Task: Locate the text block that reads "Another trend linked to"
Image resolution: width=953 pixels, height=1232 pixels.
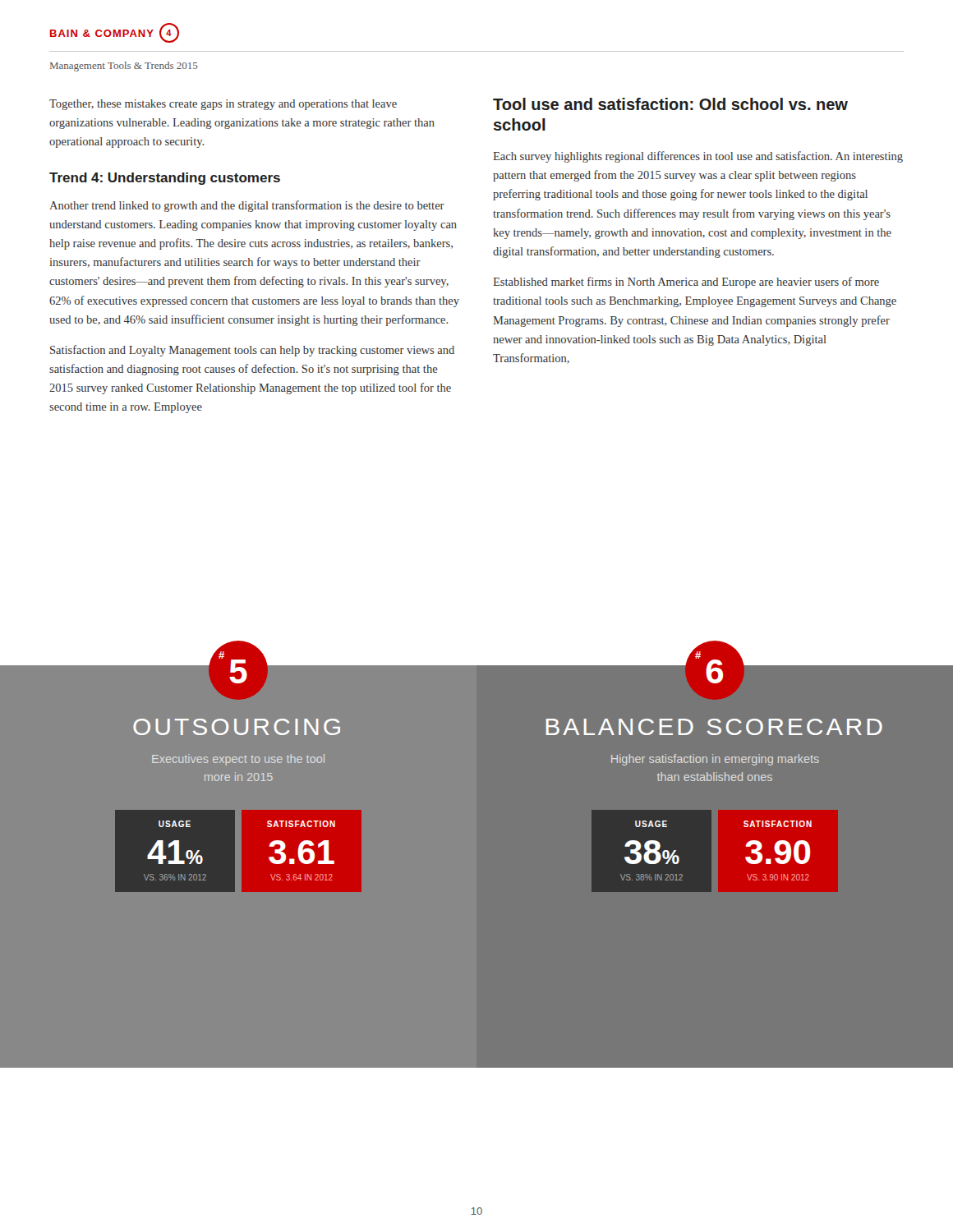Action: point(254,262)
